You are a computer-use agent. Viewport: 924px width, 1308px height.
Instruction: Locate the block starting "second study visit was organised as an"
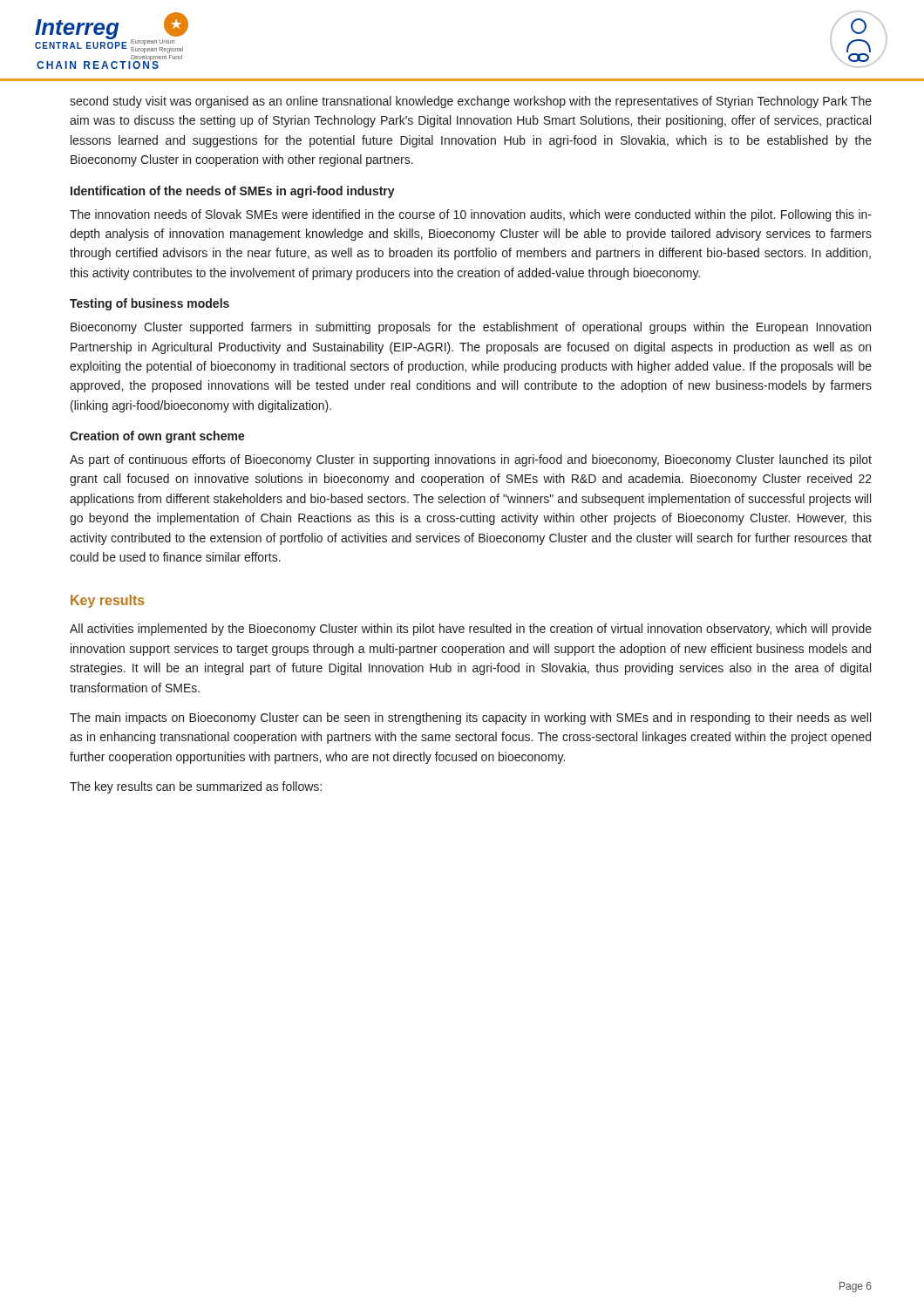(x=471, y=130)
